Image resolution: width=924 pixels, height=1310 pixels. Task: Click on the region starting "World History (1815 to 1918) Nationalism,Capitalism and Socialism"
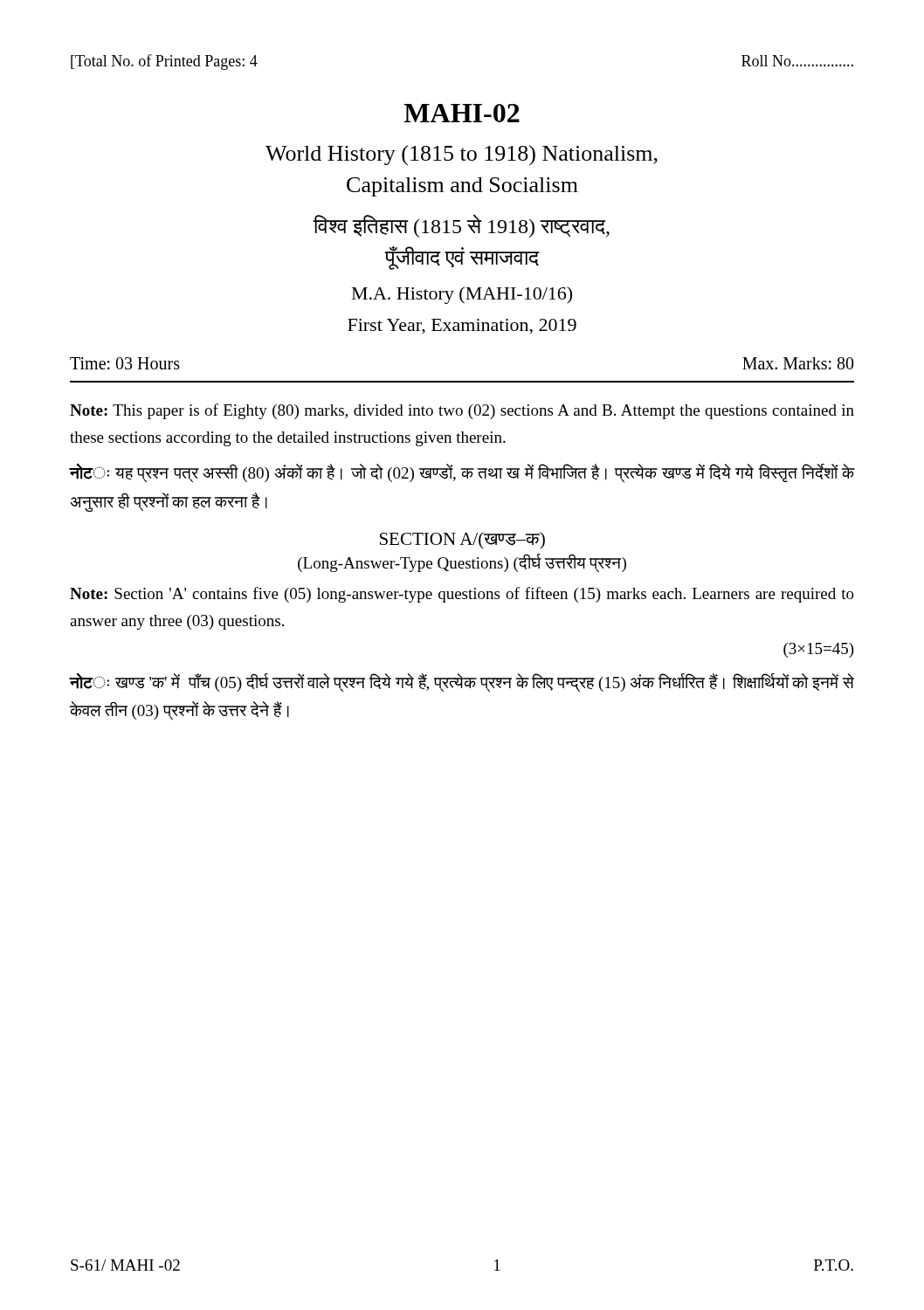point(462,170)
